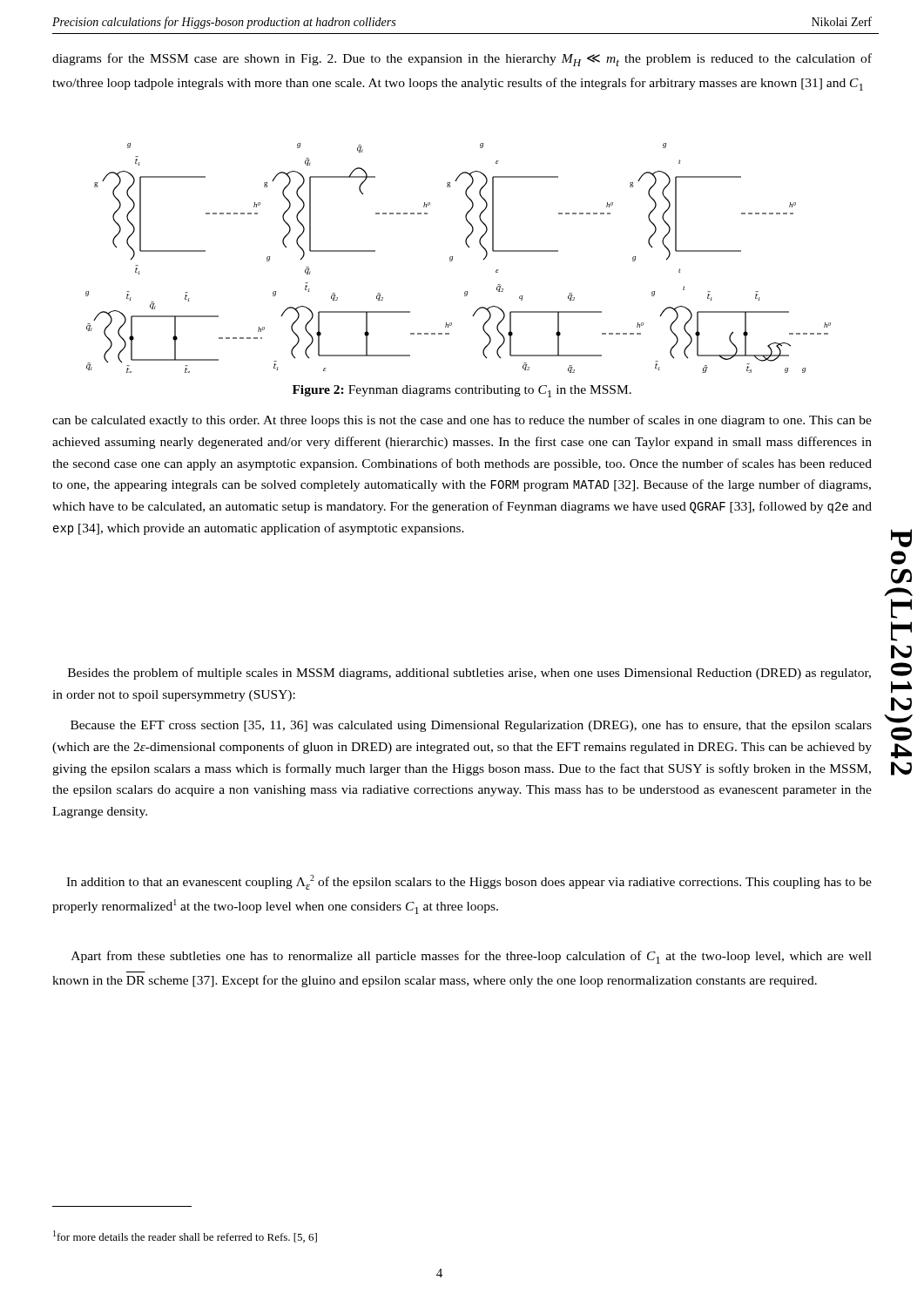Navigate to the block starting "1for more details the reader shall be"
This screenshot has width=924, height=1307.
tap(185, 1236)
